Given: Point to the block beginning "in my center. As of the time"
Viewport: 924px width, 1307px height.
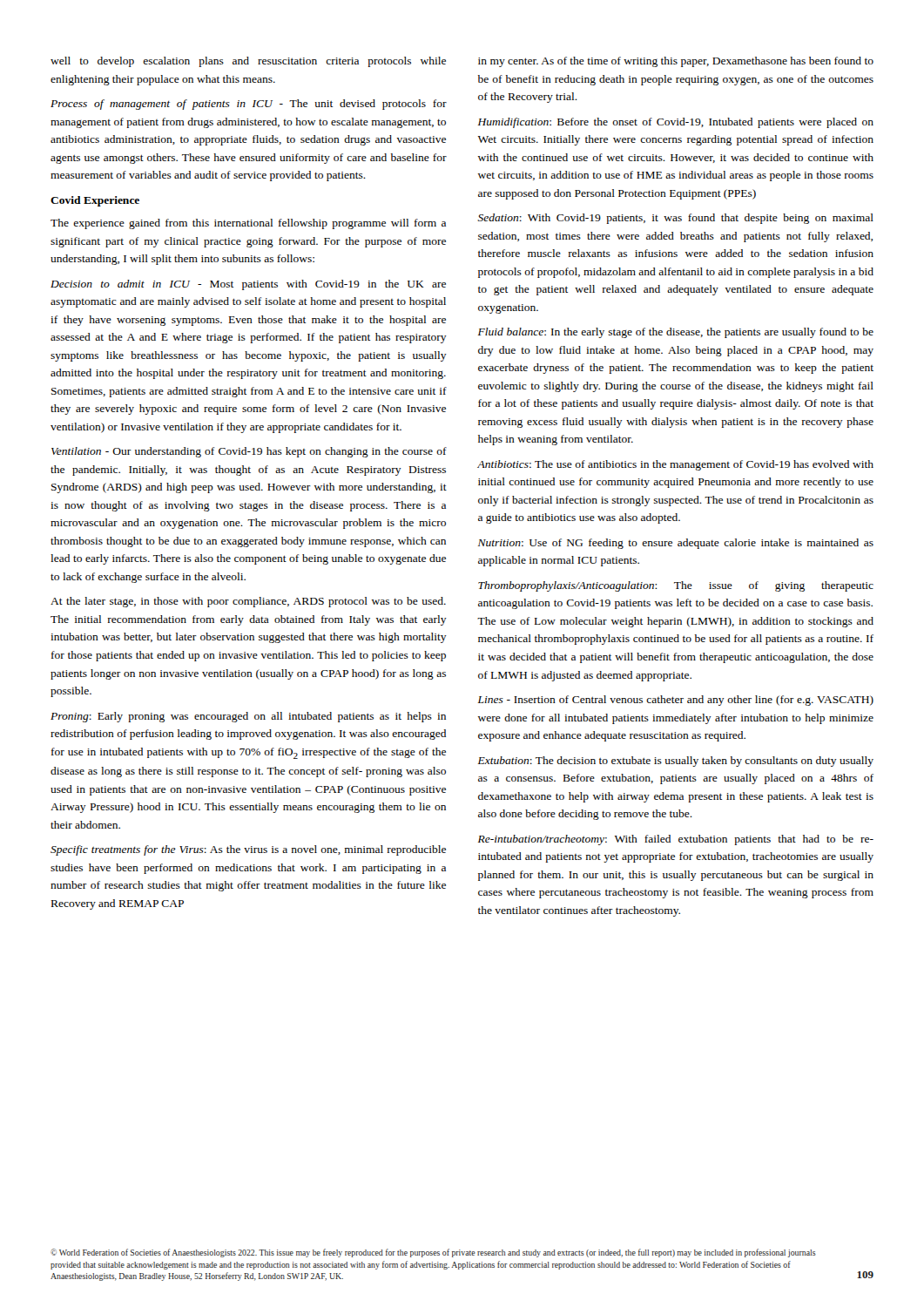Looking at the screenshot, I should (676, 79).
